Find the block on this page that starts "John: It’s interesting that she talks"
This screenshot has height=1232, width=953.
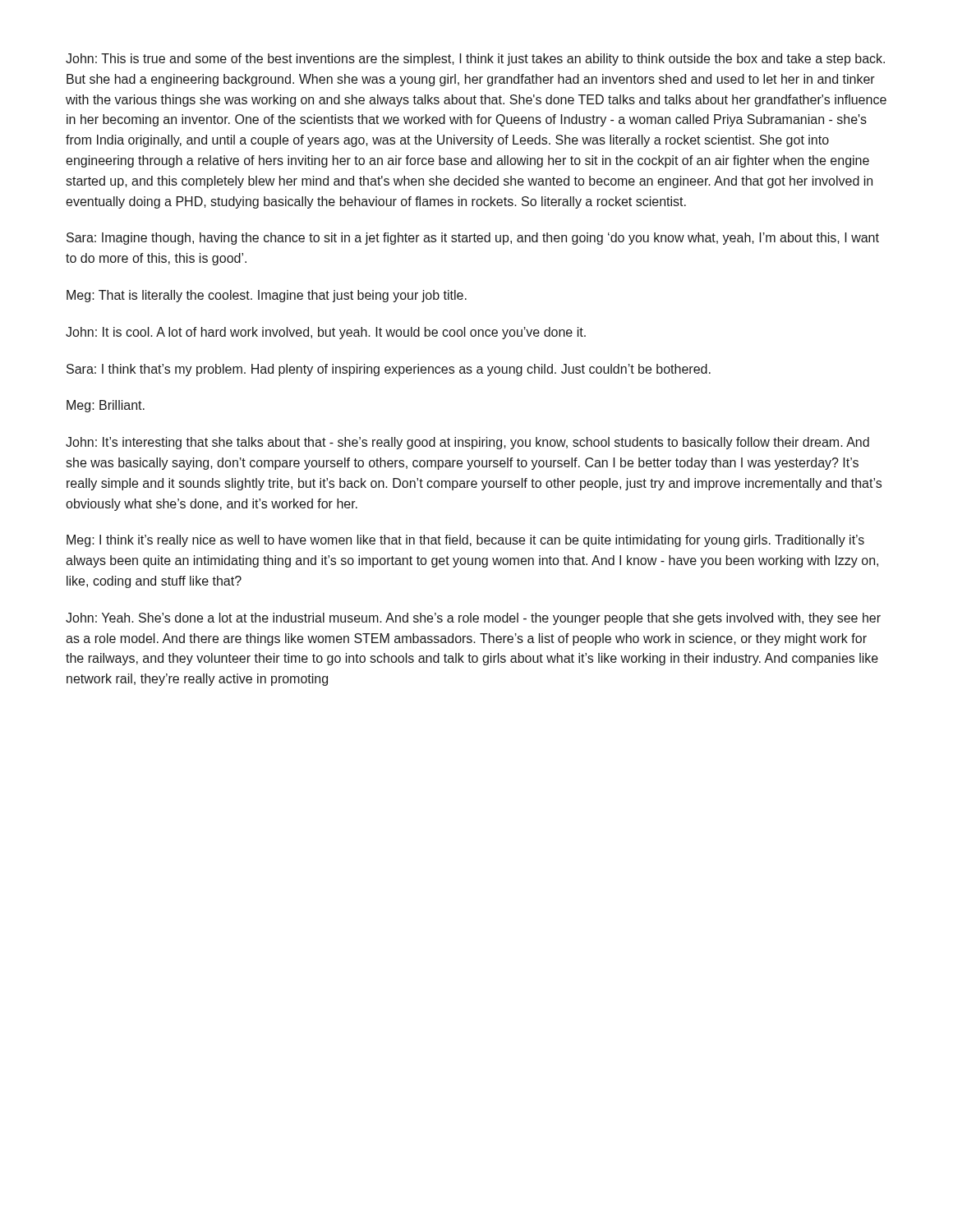pyautogui.click(x=474, y=473)
